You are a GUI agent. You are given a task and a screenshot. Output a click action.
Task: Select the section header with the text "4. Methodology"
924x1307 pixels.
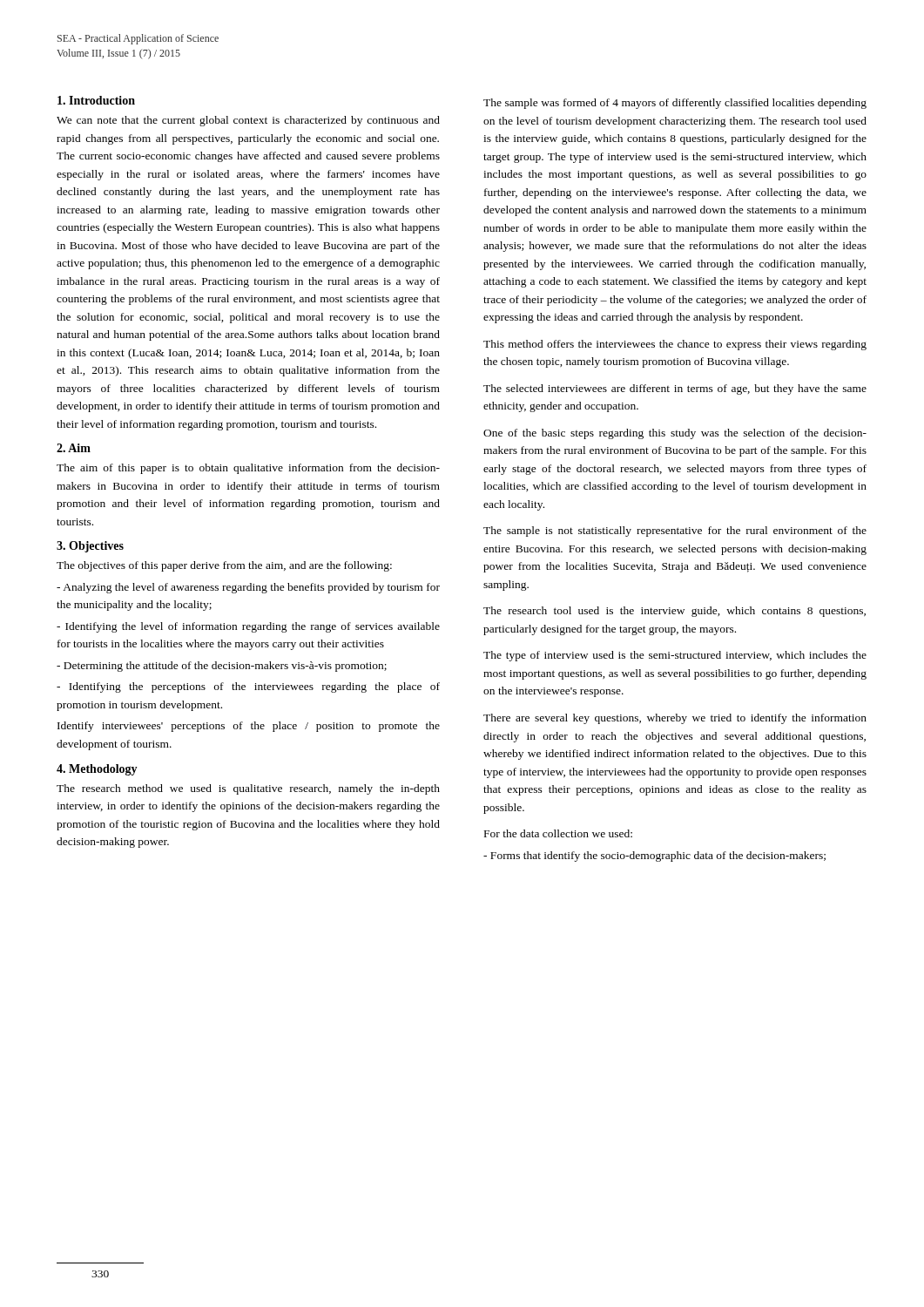[97, 769]
